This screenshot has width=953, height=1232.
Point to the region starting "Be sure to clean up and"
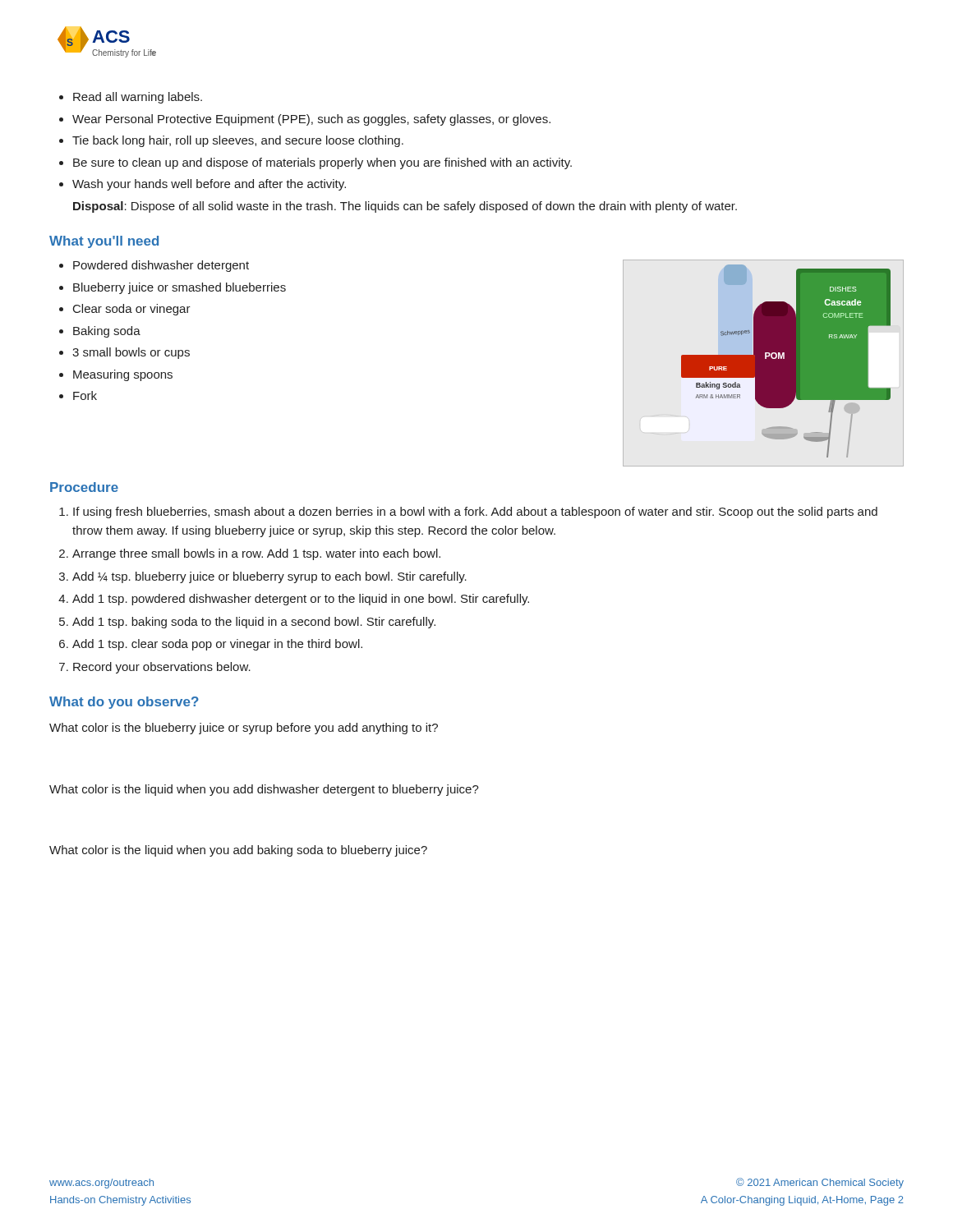point(323,162)
